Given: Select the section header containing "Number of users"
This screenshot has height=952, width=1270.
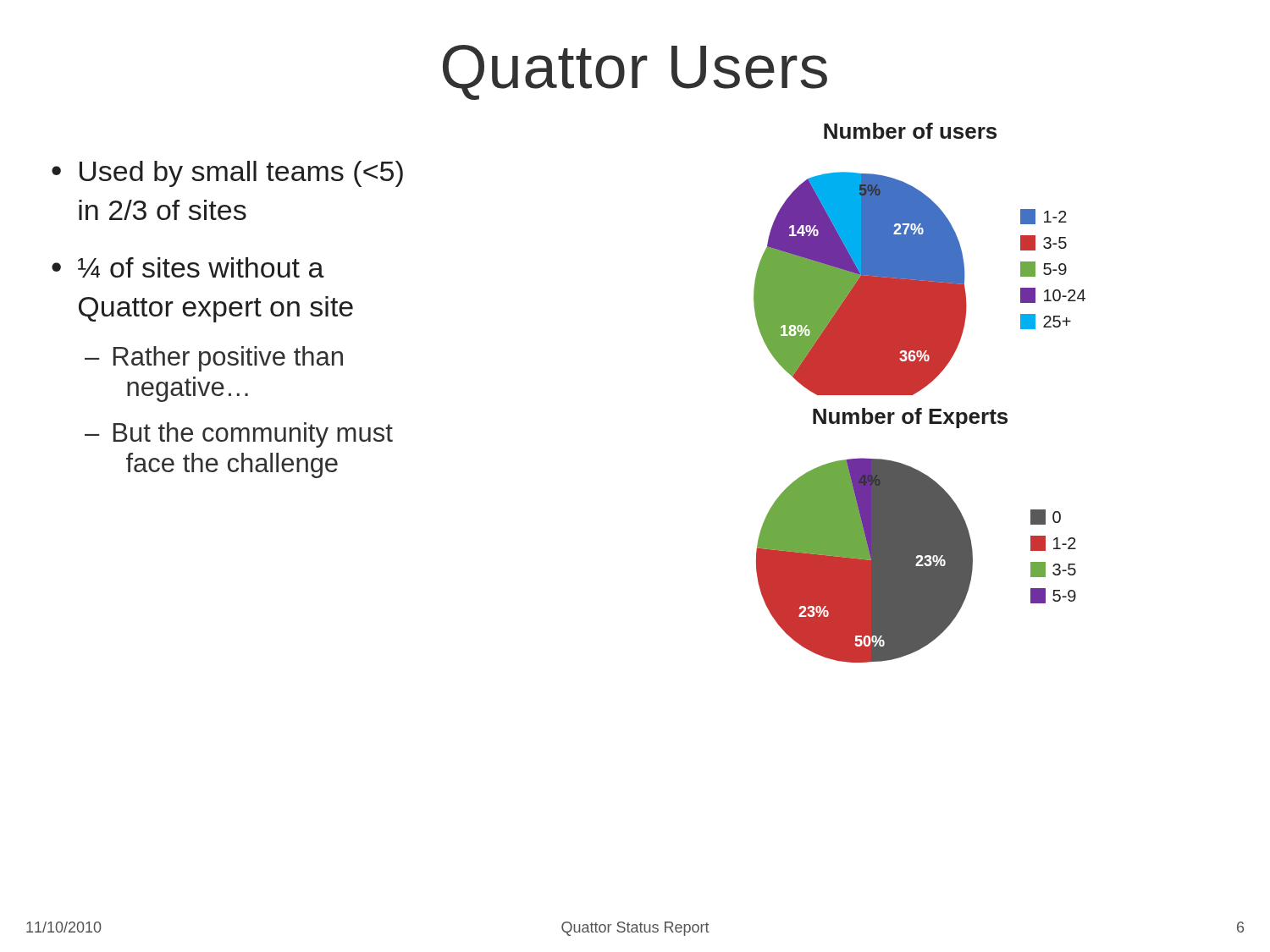Looking at the screenshot, I should point(910,131).
